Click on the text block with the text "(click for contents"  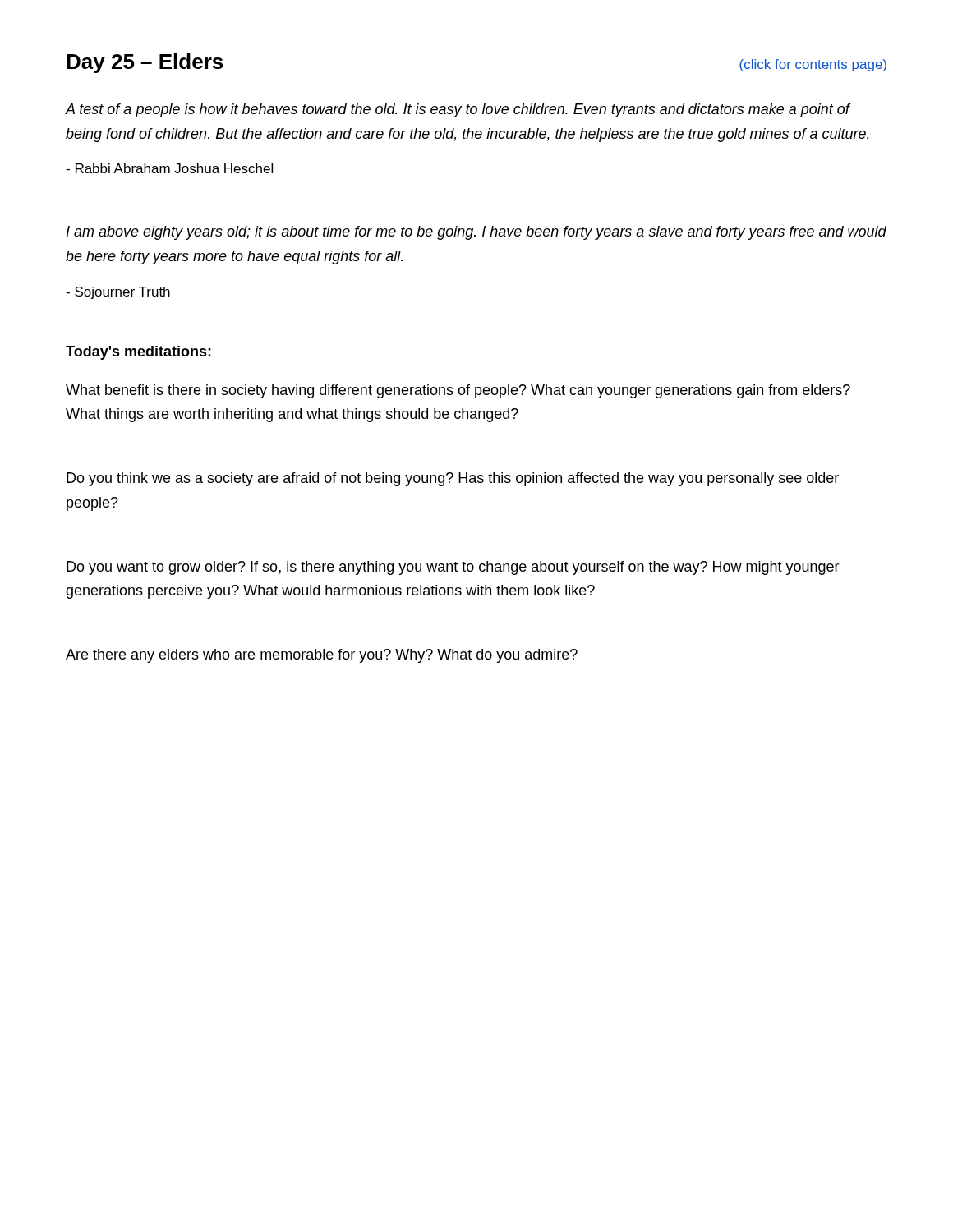813,64
